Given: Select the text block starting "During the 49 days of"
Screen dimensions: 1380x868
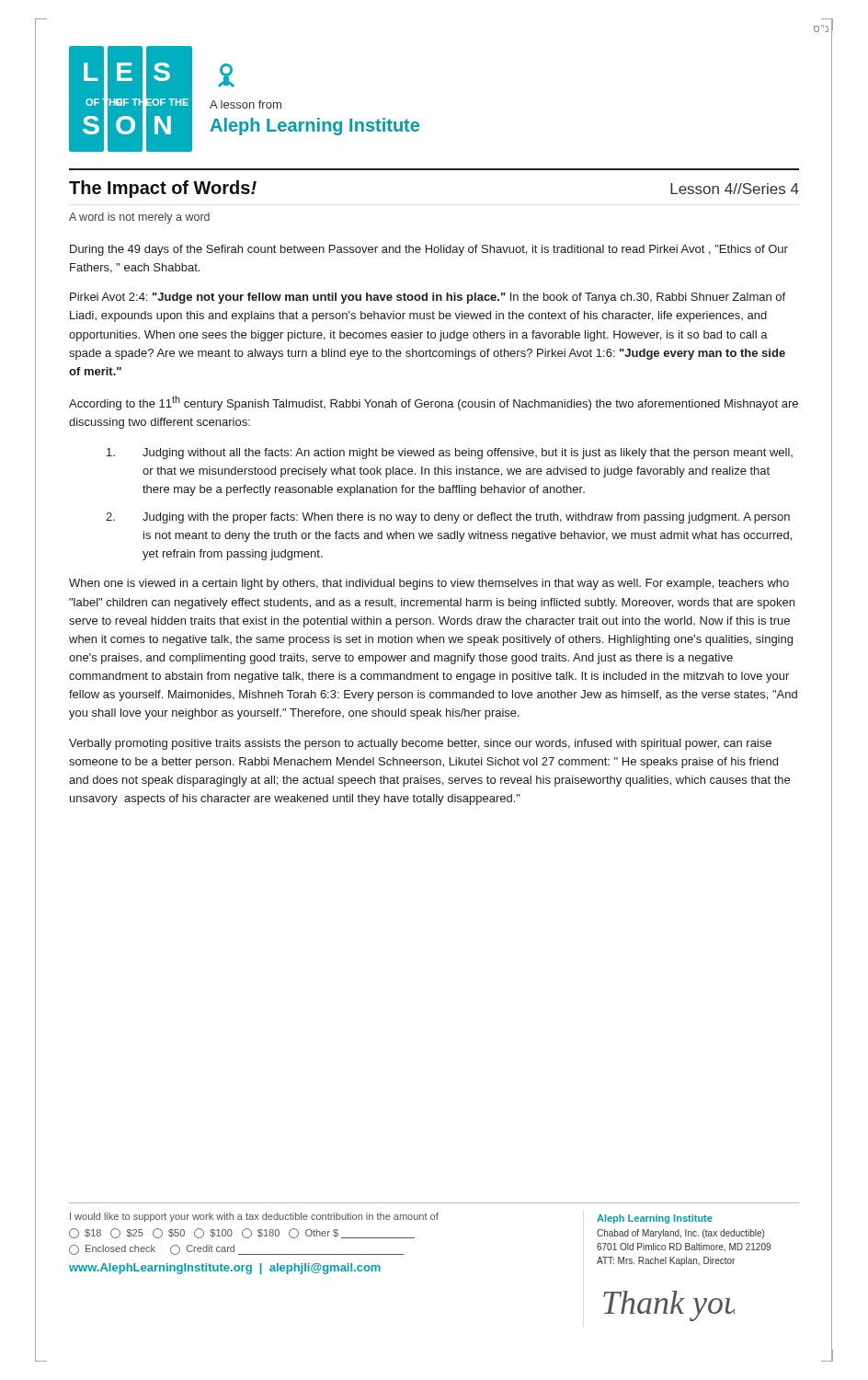Looking at the screenshot, I should click(428, 258).
